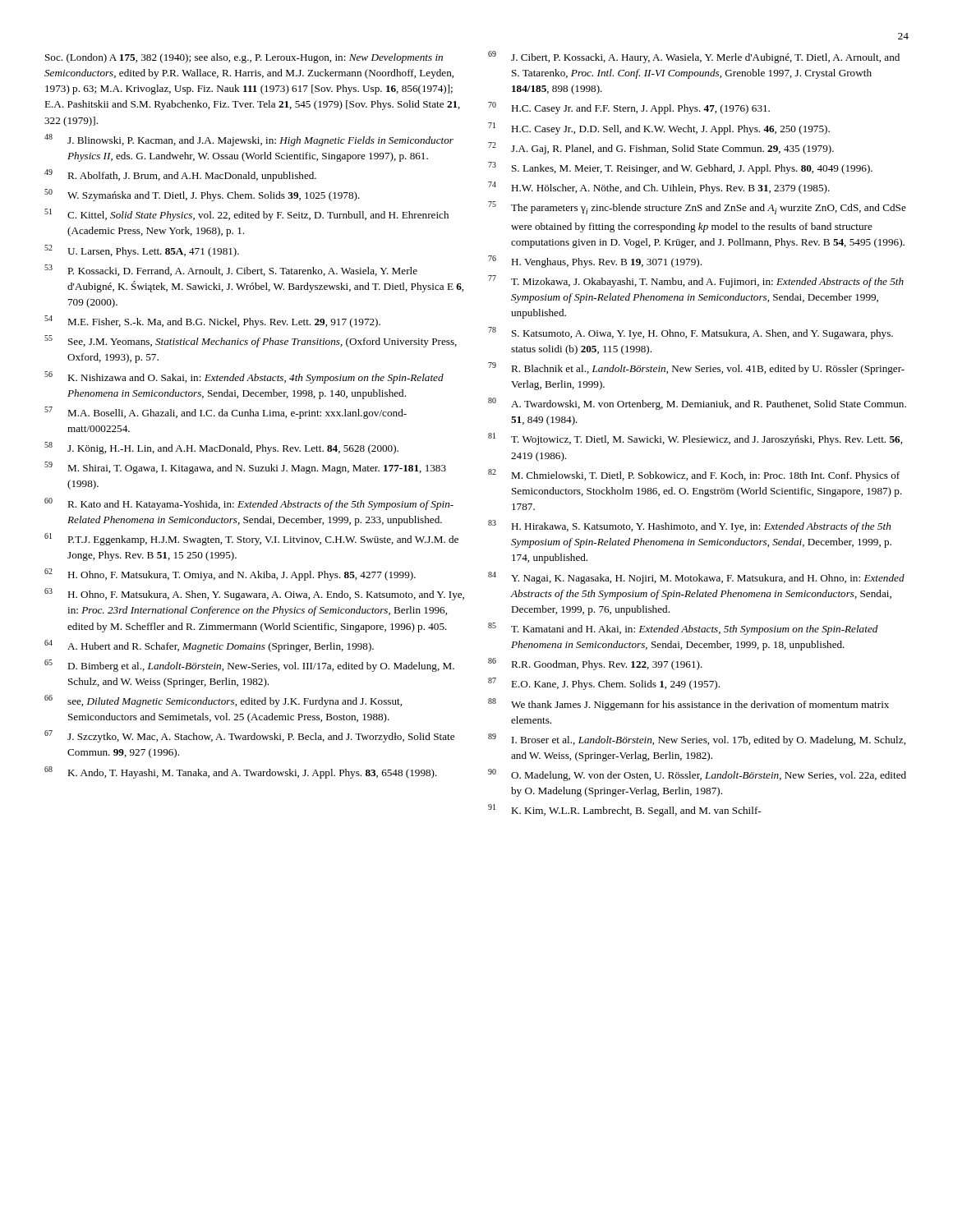
Task: Point to the block beginning "57 M.A. Boselli, A. Ghazali, and I.C. da"
Action: tap(255, 420)
